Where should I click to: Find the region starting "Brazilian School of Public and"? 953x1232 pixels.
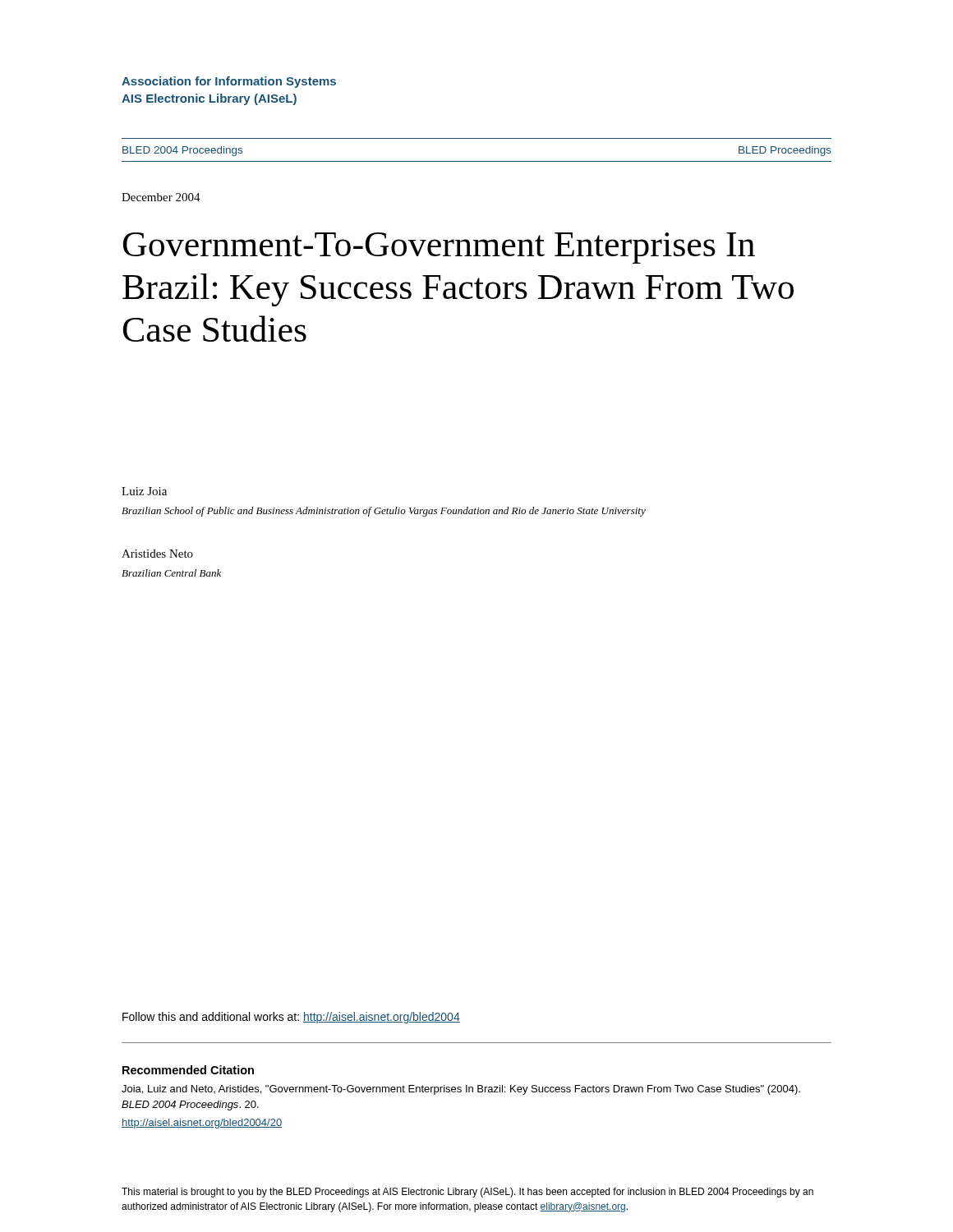click(384, 510)
